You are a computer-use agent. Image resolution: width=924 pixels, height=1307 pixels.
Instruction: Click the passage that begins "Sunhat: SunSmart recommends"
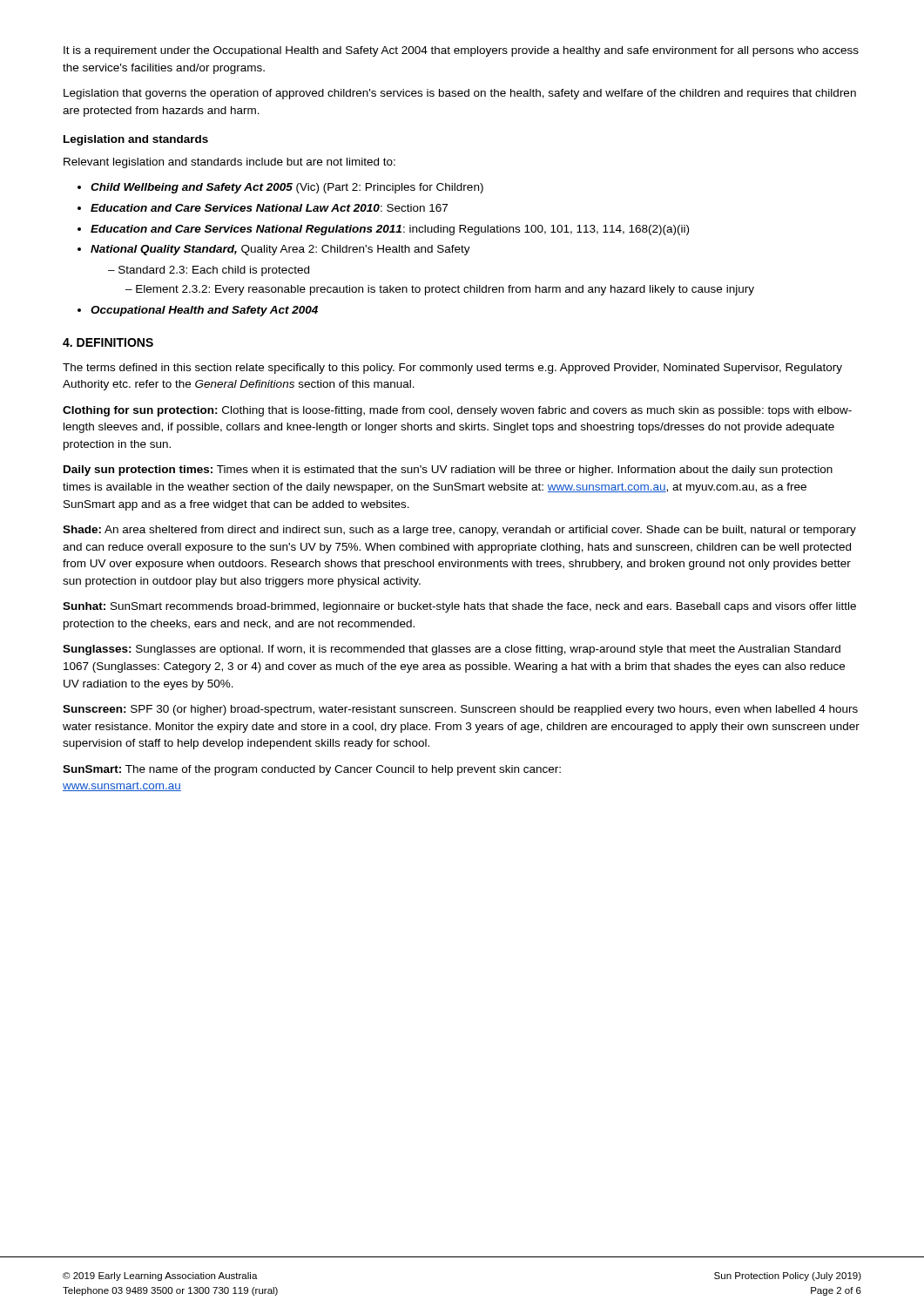click(x=462, y=615)
